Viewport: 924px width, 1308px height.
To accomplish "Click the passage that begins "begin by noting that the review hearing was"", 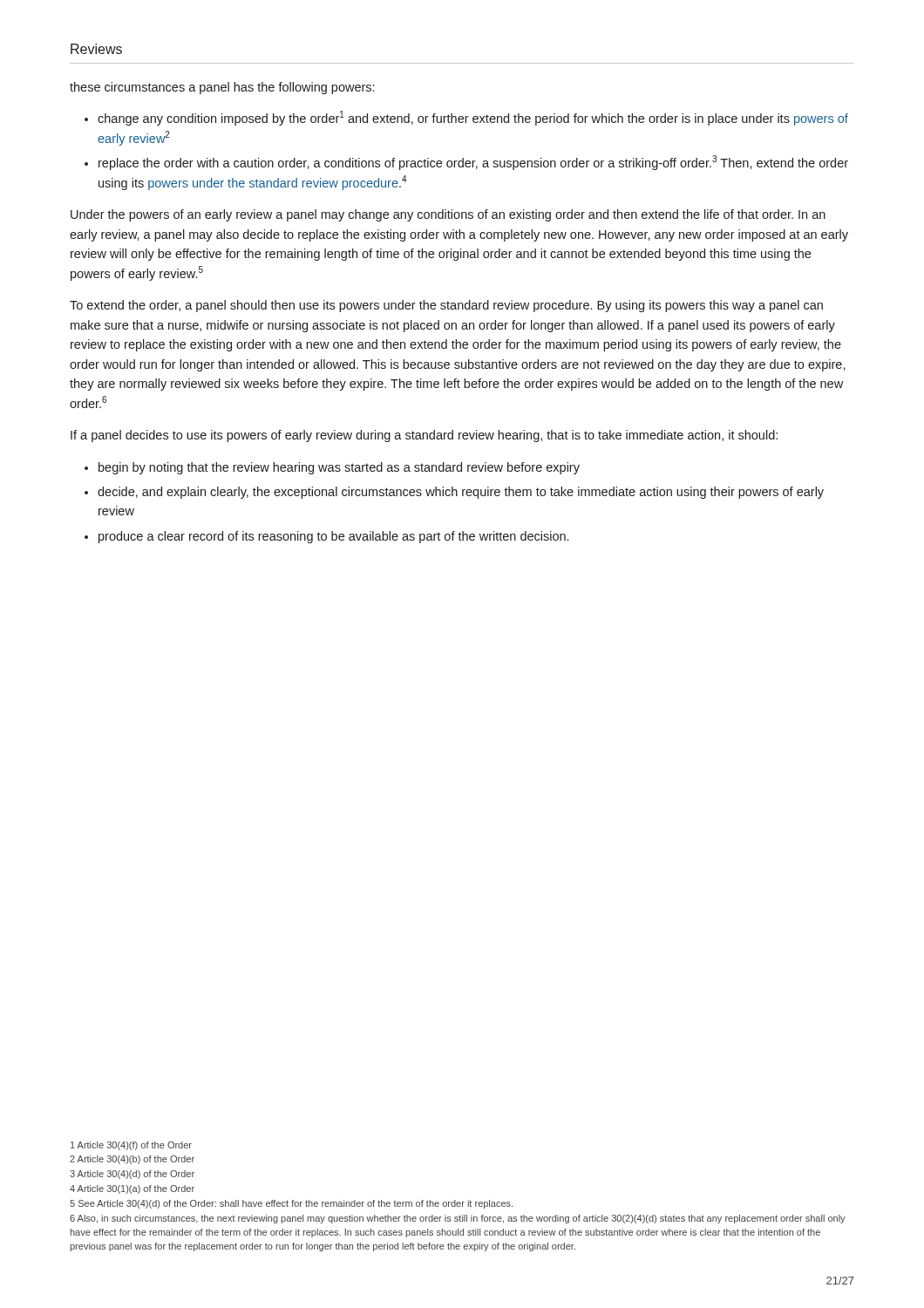I will point(339,467).
